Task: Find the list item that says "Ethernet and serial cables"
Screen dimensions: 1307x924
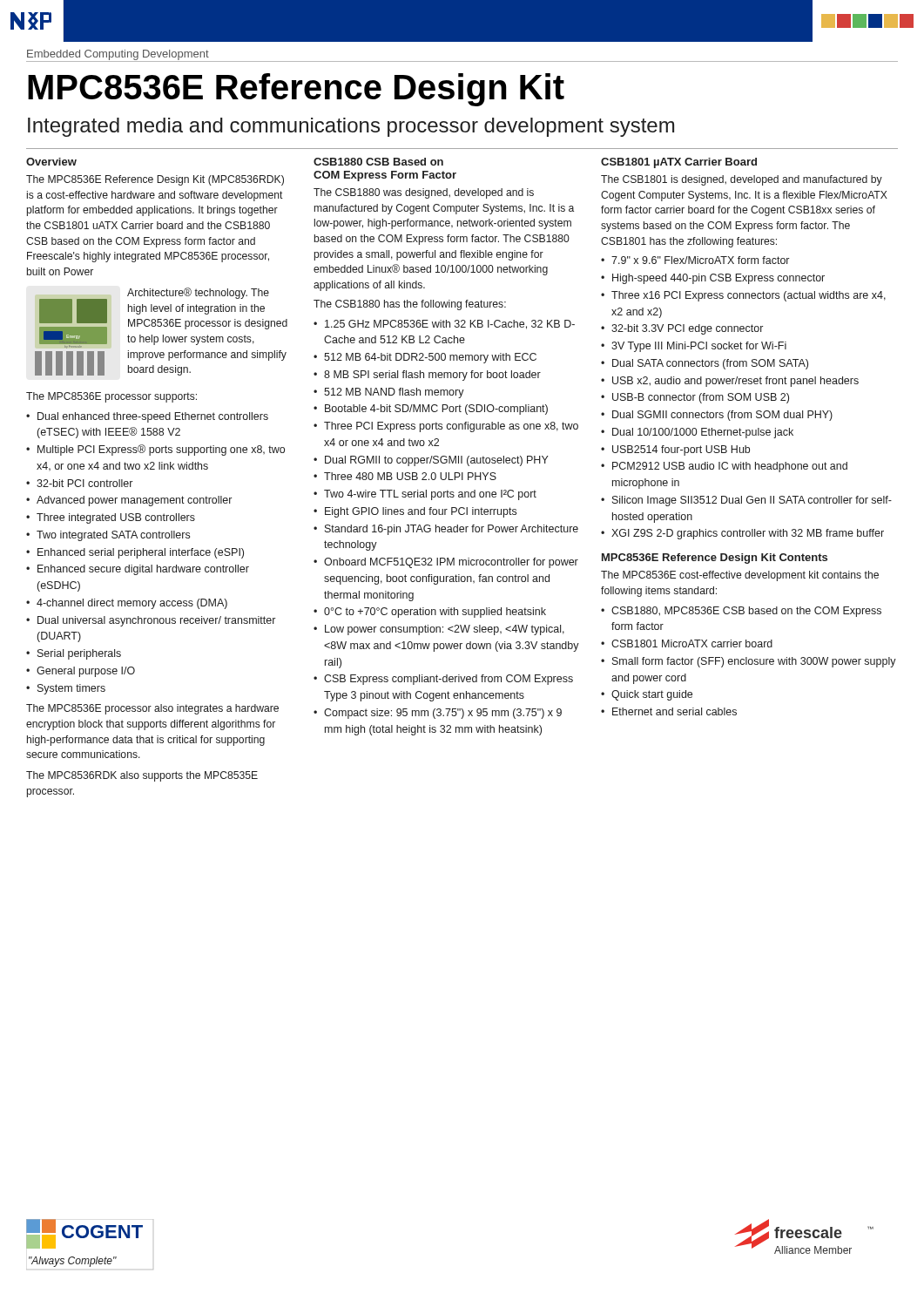Action: point(674,712)
